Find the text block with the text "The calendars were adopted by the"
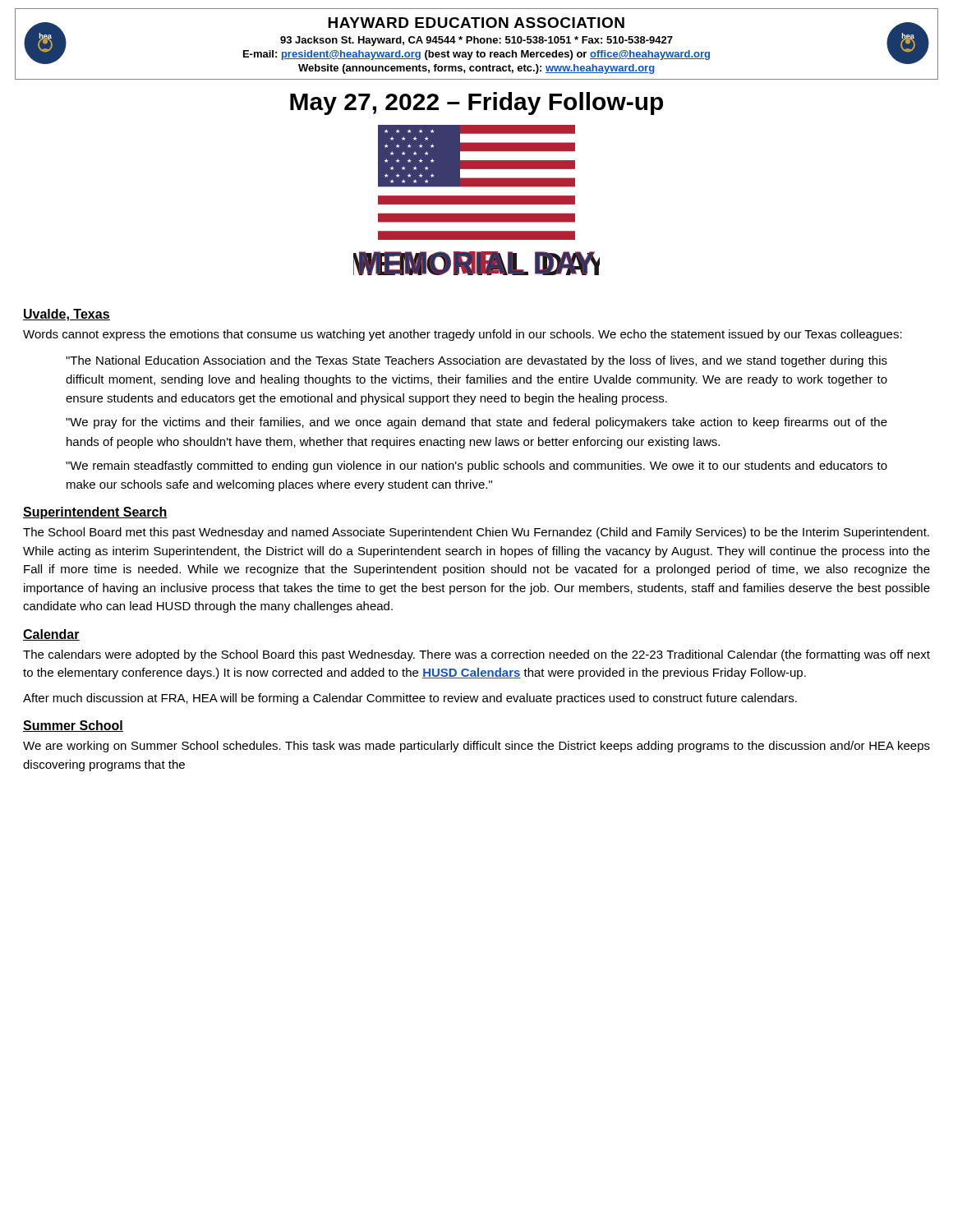Image resolution: width=953 pixels, height=1232 pixels. coord(476,663)
